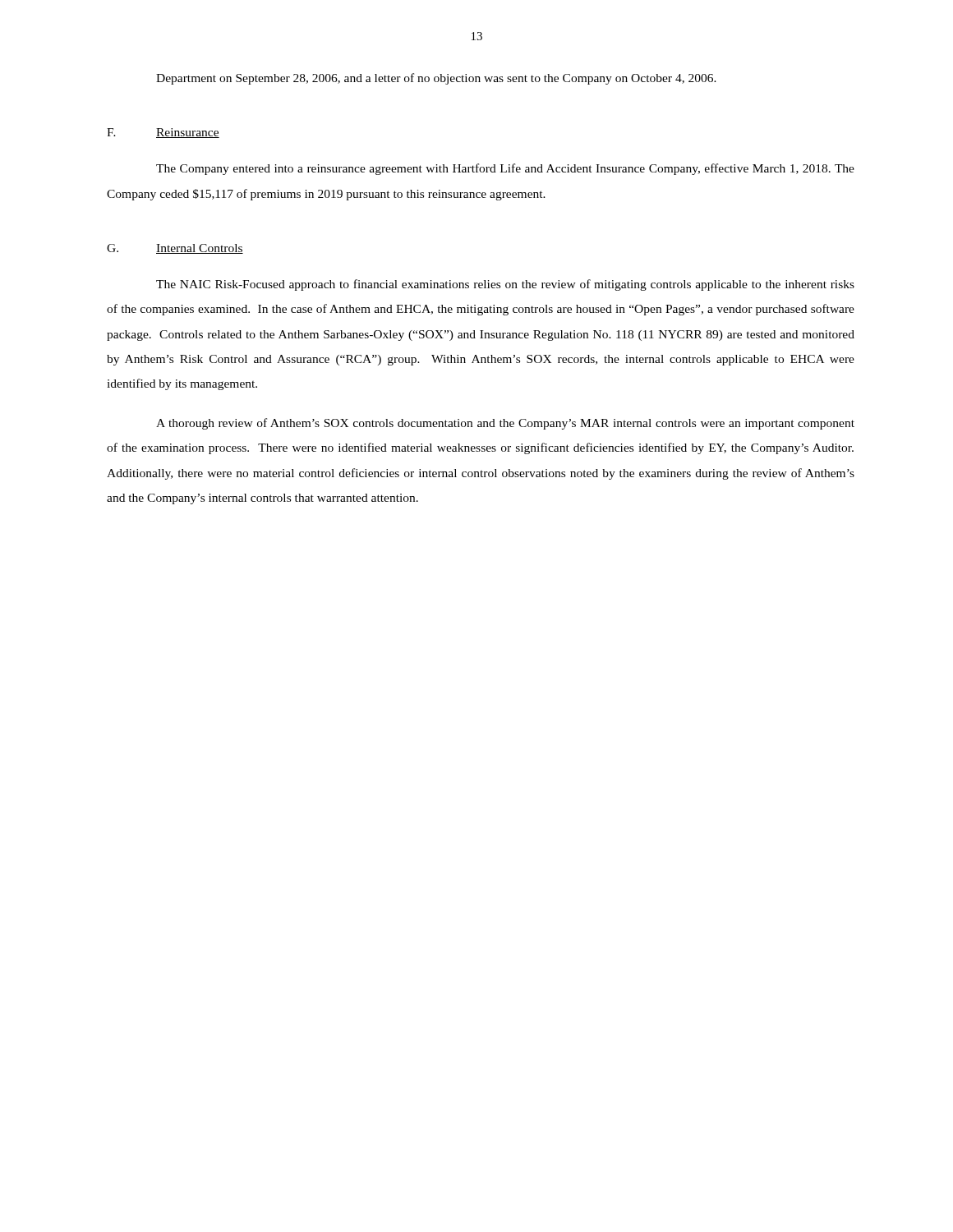
Task: Point to the passage starting "F. Reinsurance"
Action: tap(163, 133)
